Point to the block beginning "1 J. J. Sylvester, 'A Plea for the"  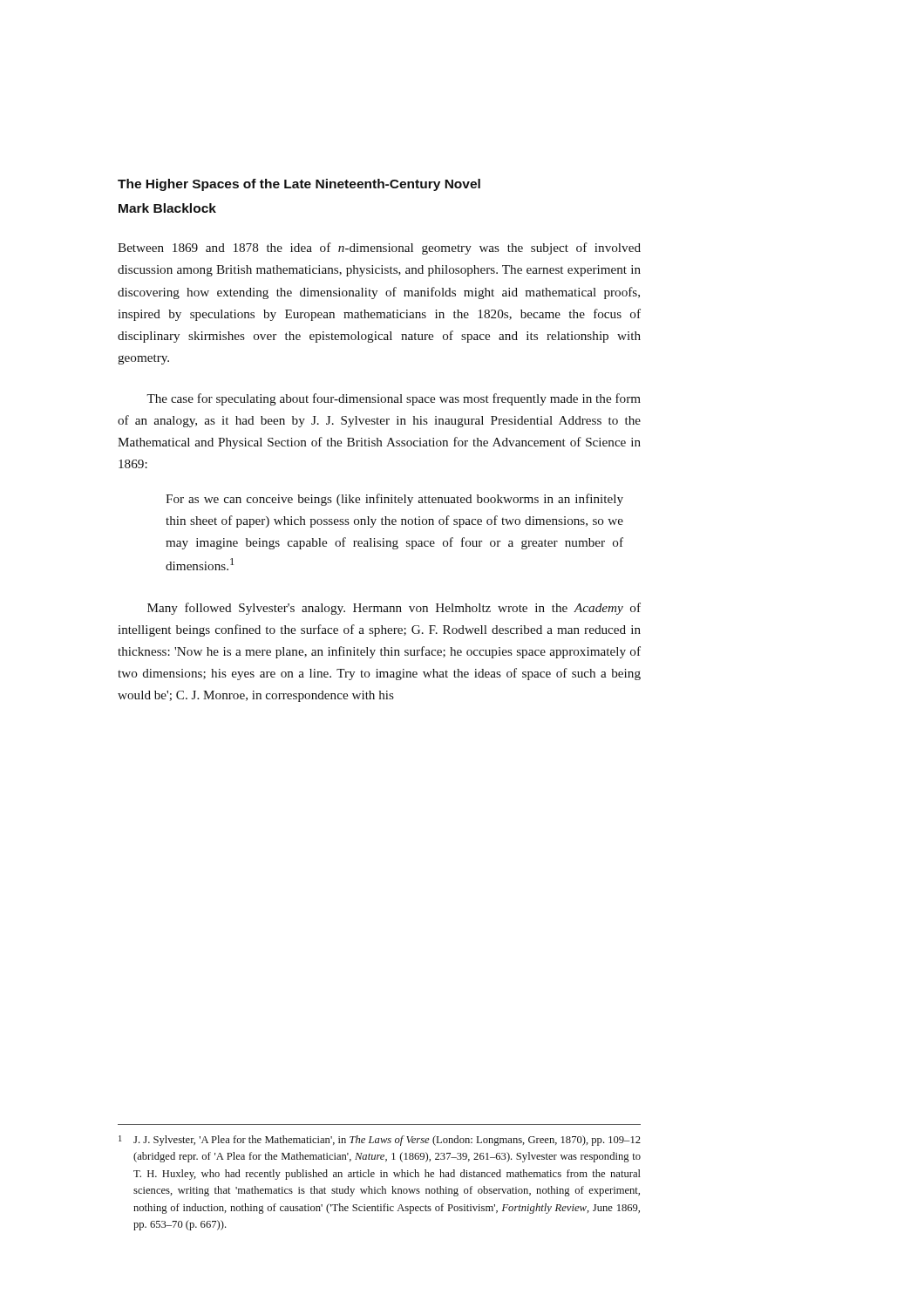click(379, 1183)
